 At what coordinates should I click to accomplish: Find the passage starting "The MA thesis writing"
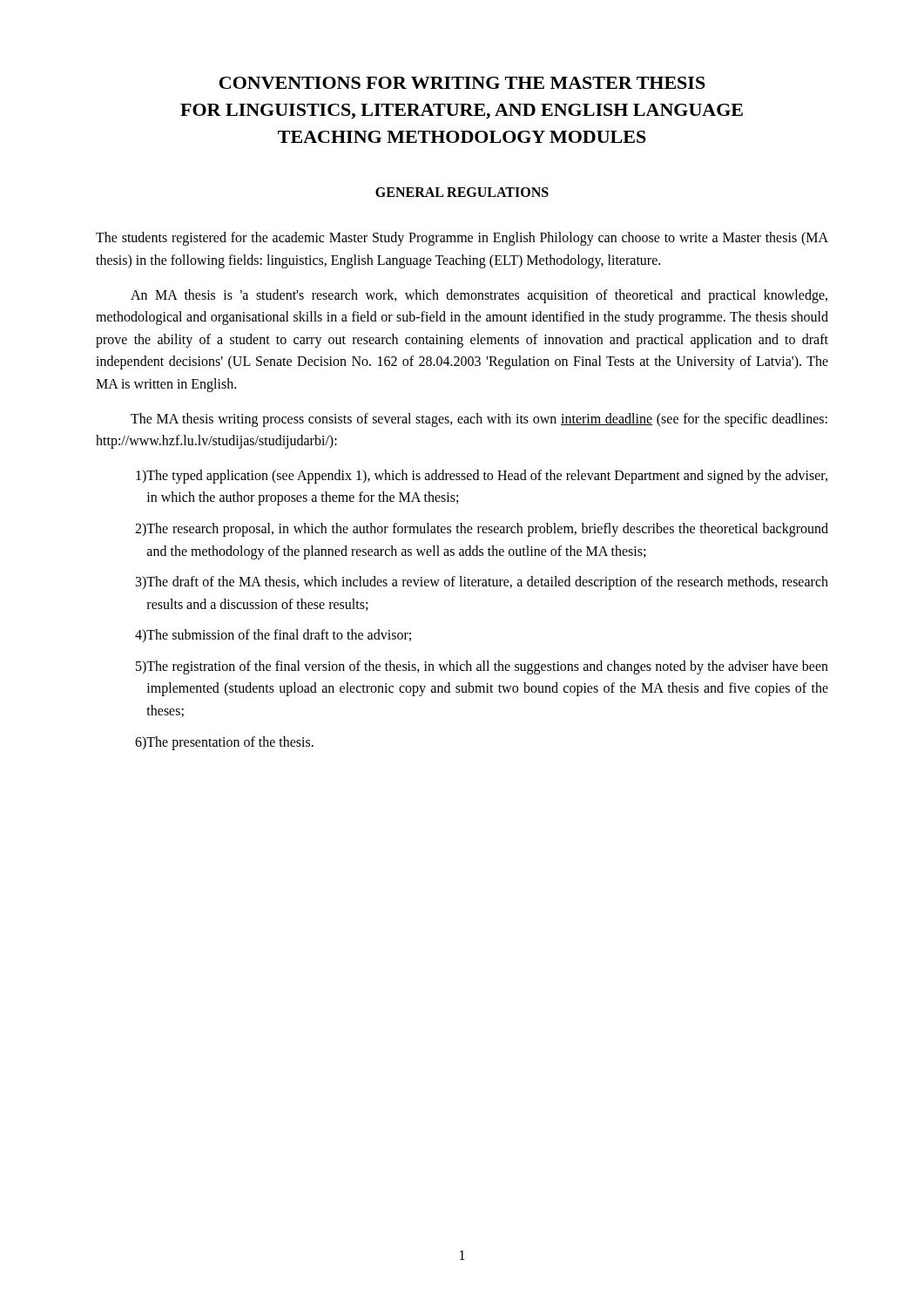462,429
